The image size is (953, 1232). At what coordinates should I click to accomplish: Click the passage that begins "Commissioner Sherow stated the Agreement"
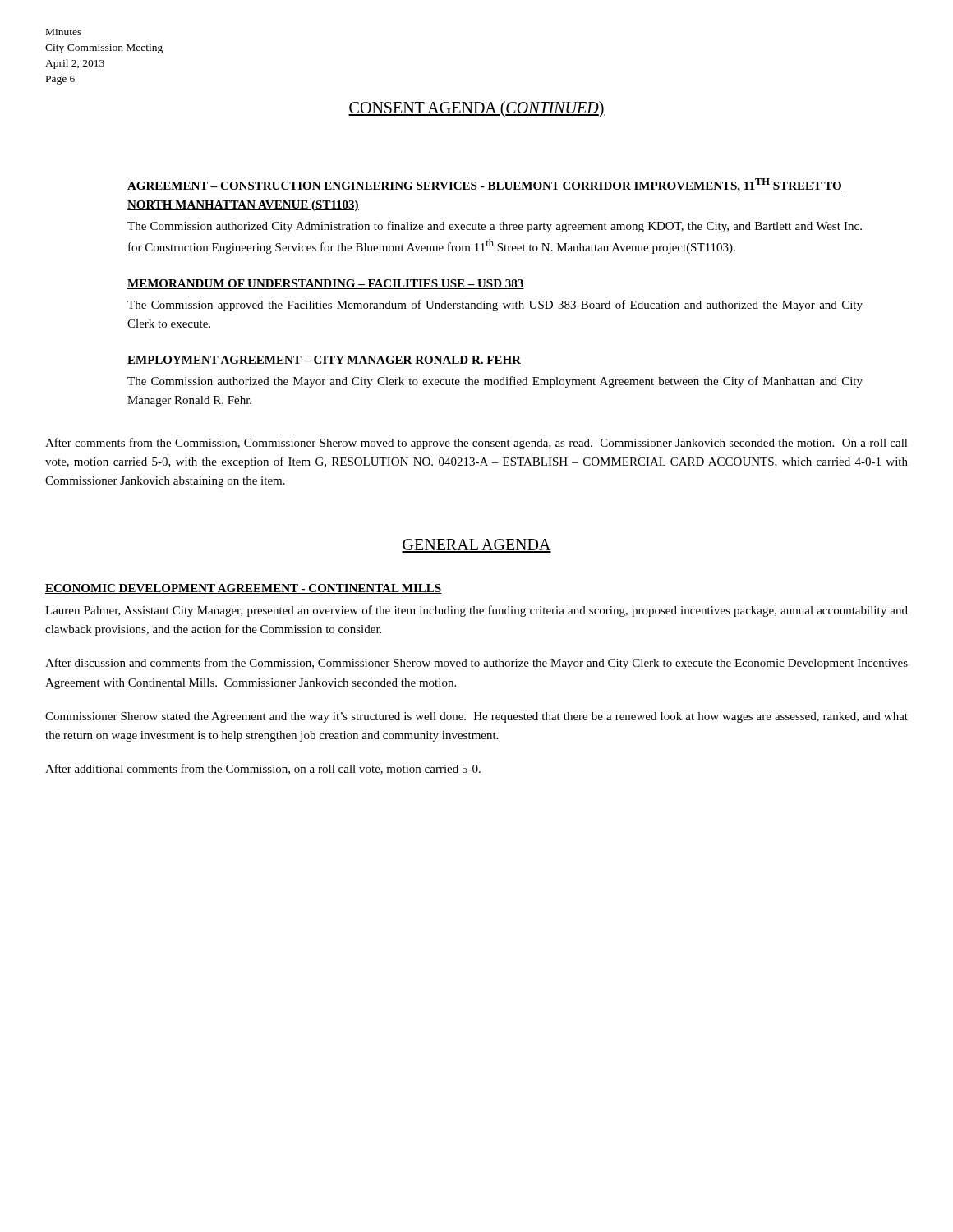pos(476,726)
